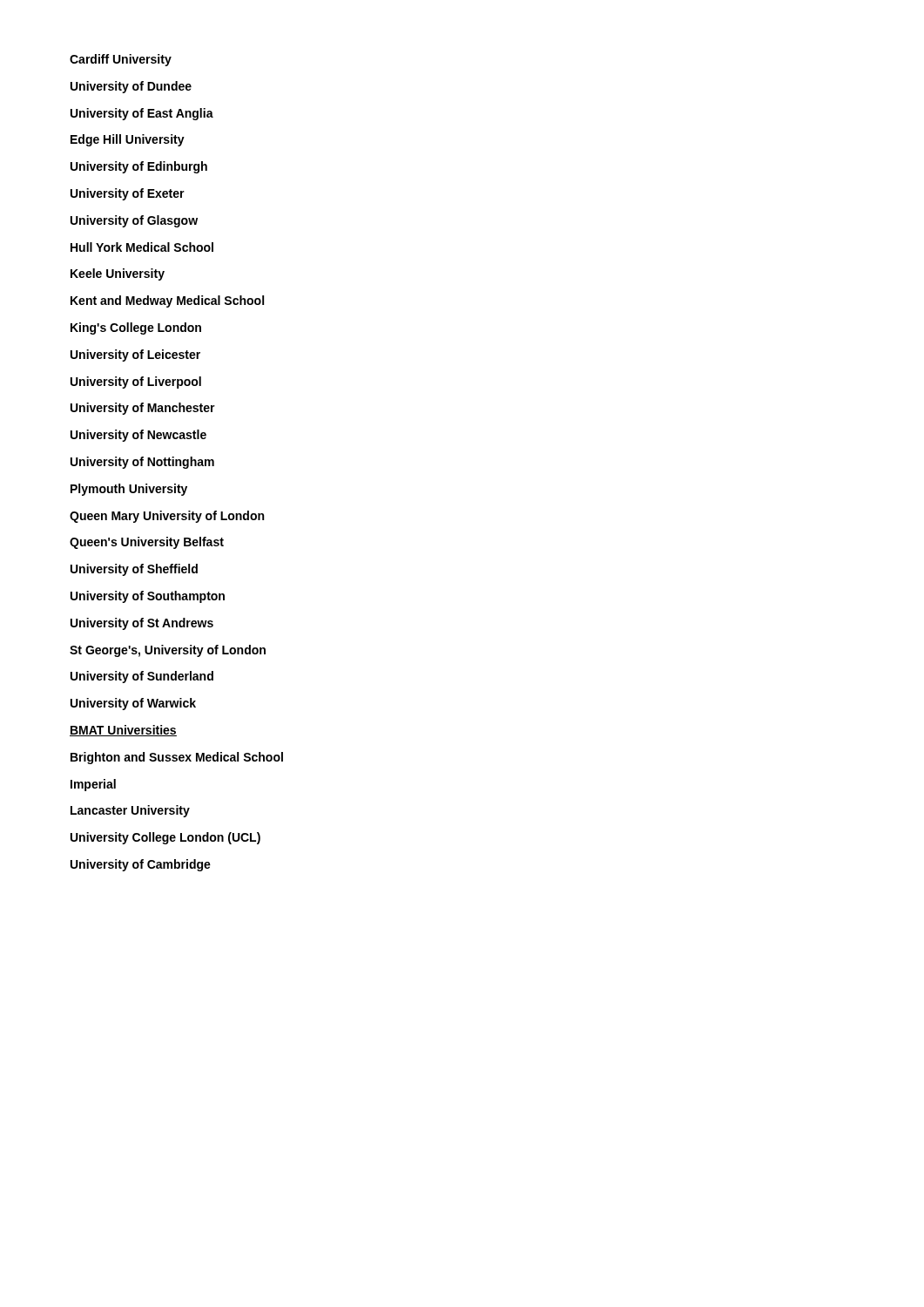Screen dimensions: 1307x924
Task: Navigate to the text starting "University of Cambridge"
Action: point(140,864)
